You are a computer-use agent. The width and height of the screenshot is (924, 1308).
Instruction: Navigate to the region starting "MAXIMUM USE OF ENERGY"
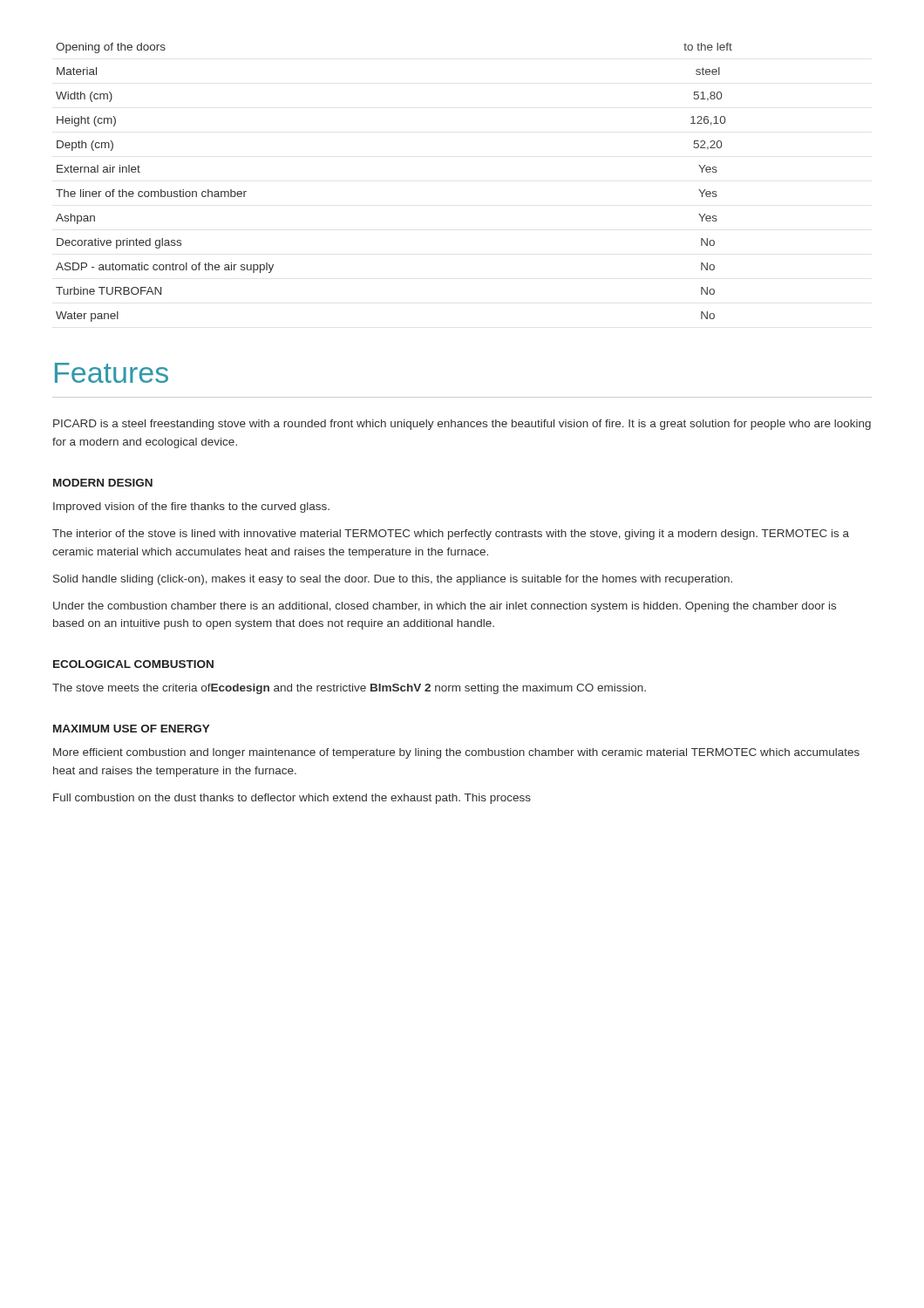click(132, 729)
